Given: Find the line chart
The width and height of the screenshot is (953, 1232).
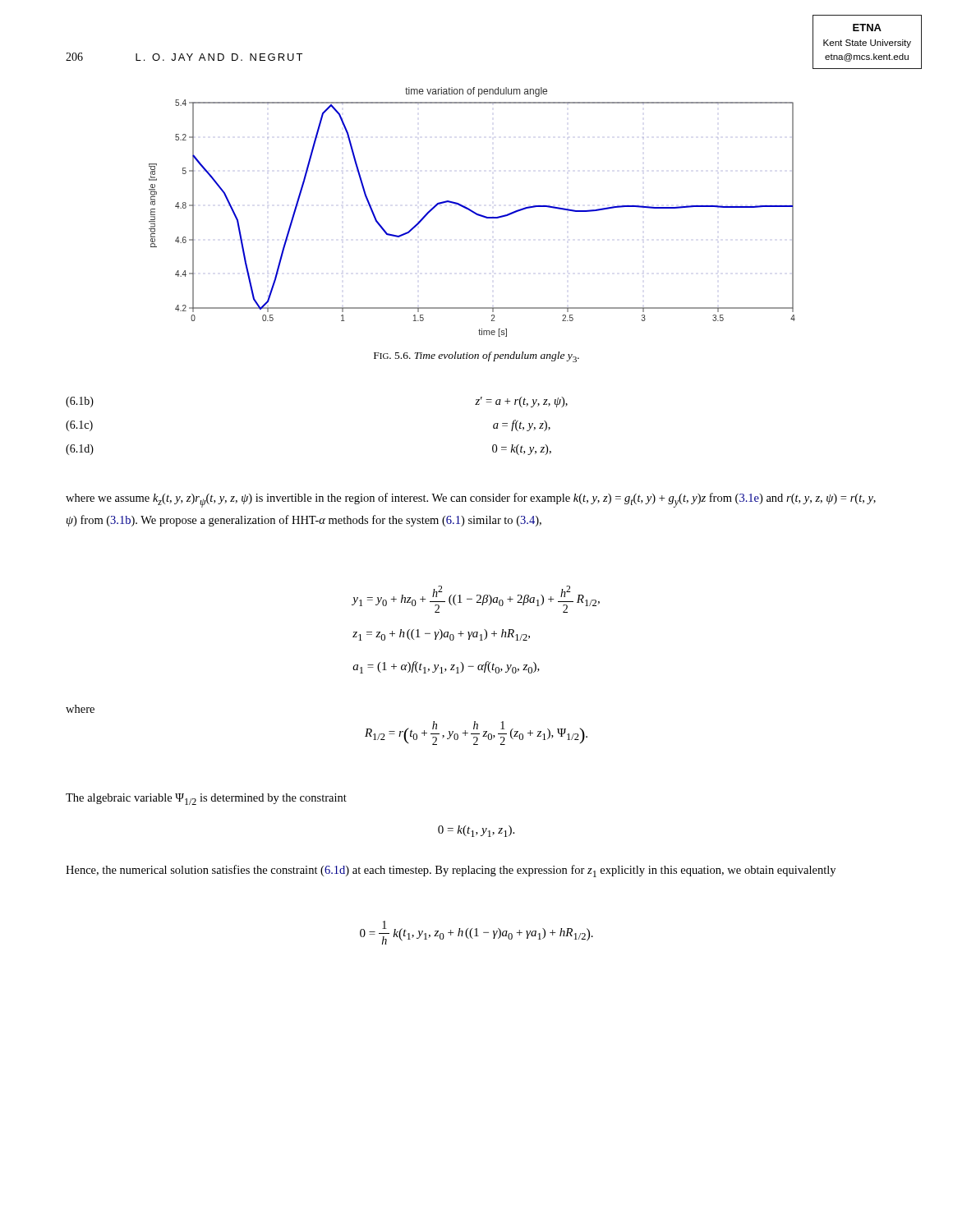Looking at the screenshot, I should [476, 209].
